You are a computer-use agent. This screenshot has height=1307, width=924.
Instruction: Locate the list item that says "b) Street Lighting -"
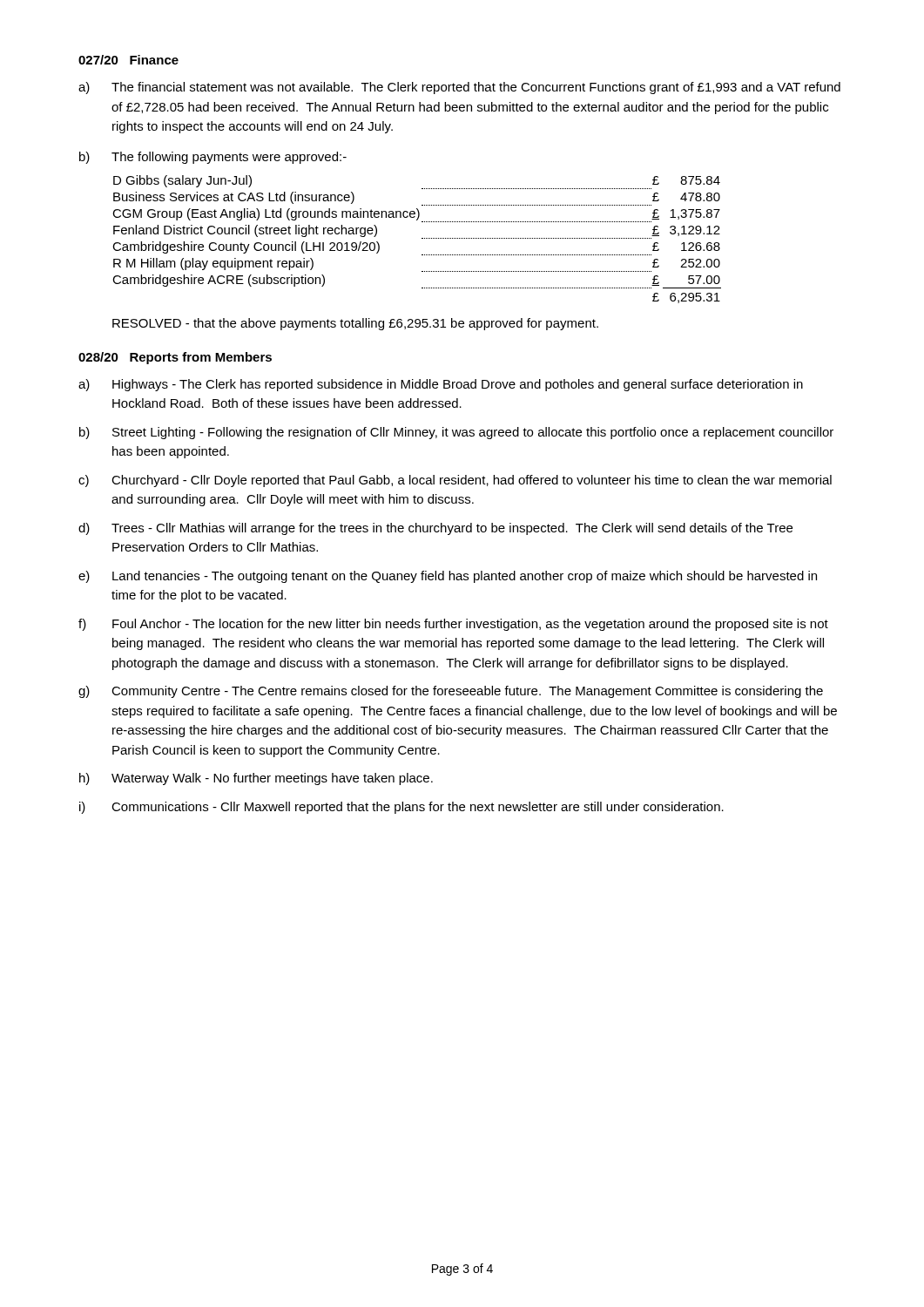click(x=462, y=442)
